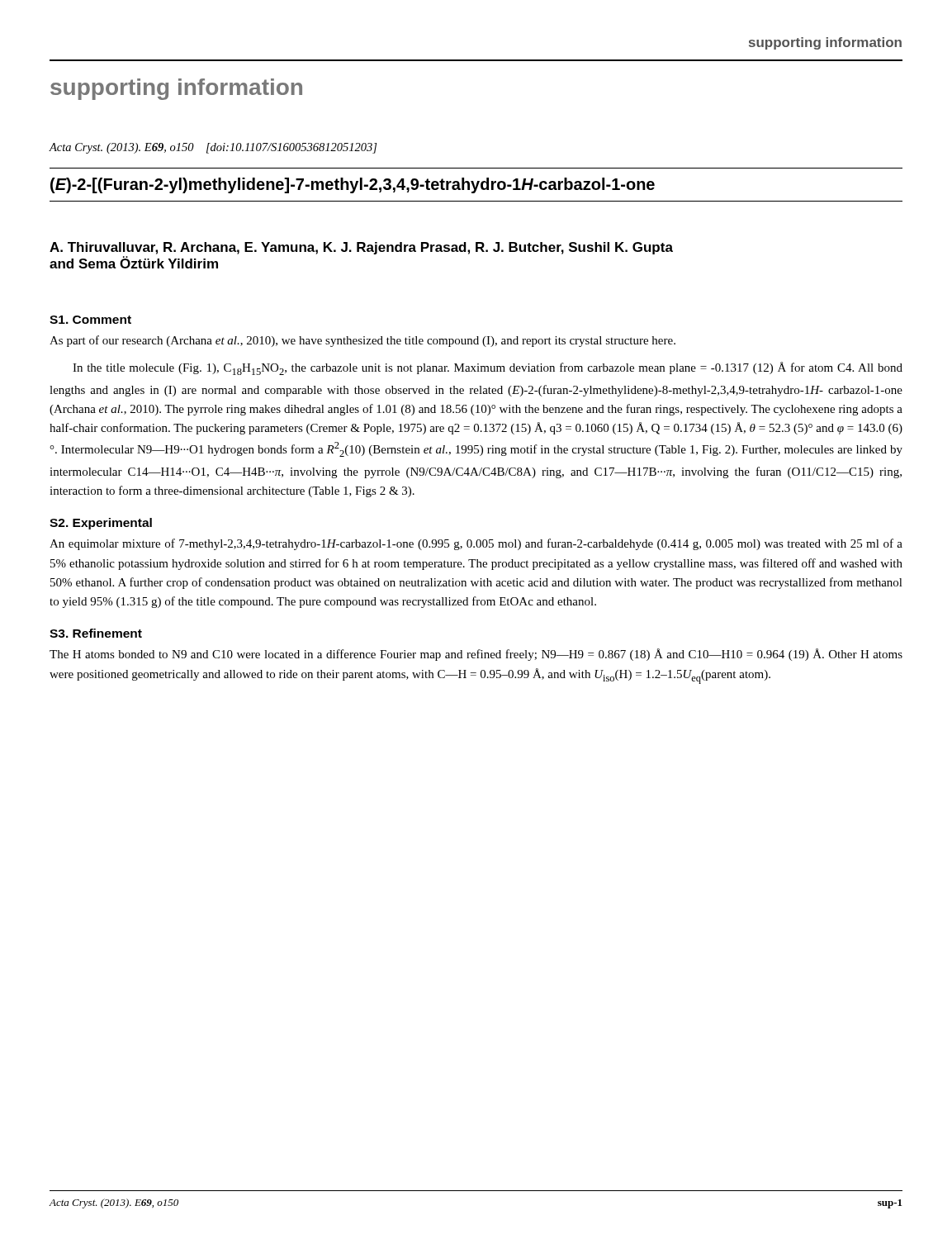Click on the section header containing "S3. Refinement"
The image size is (952, 1239).
point(96,633)
